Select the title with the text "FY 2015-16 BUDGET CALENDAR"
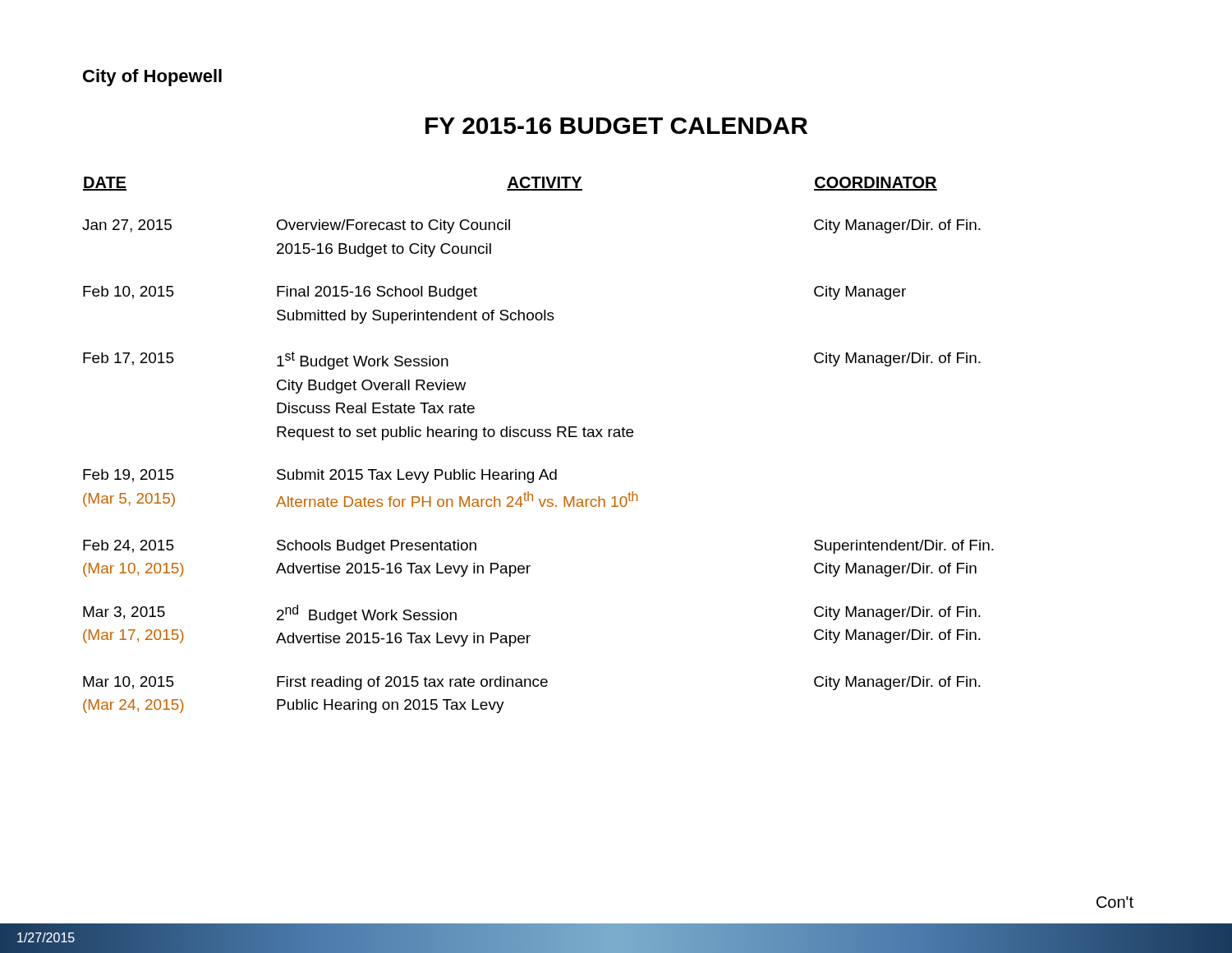 click(616, 125)
